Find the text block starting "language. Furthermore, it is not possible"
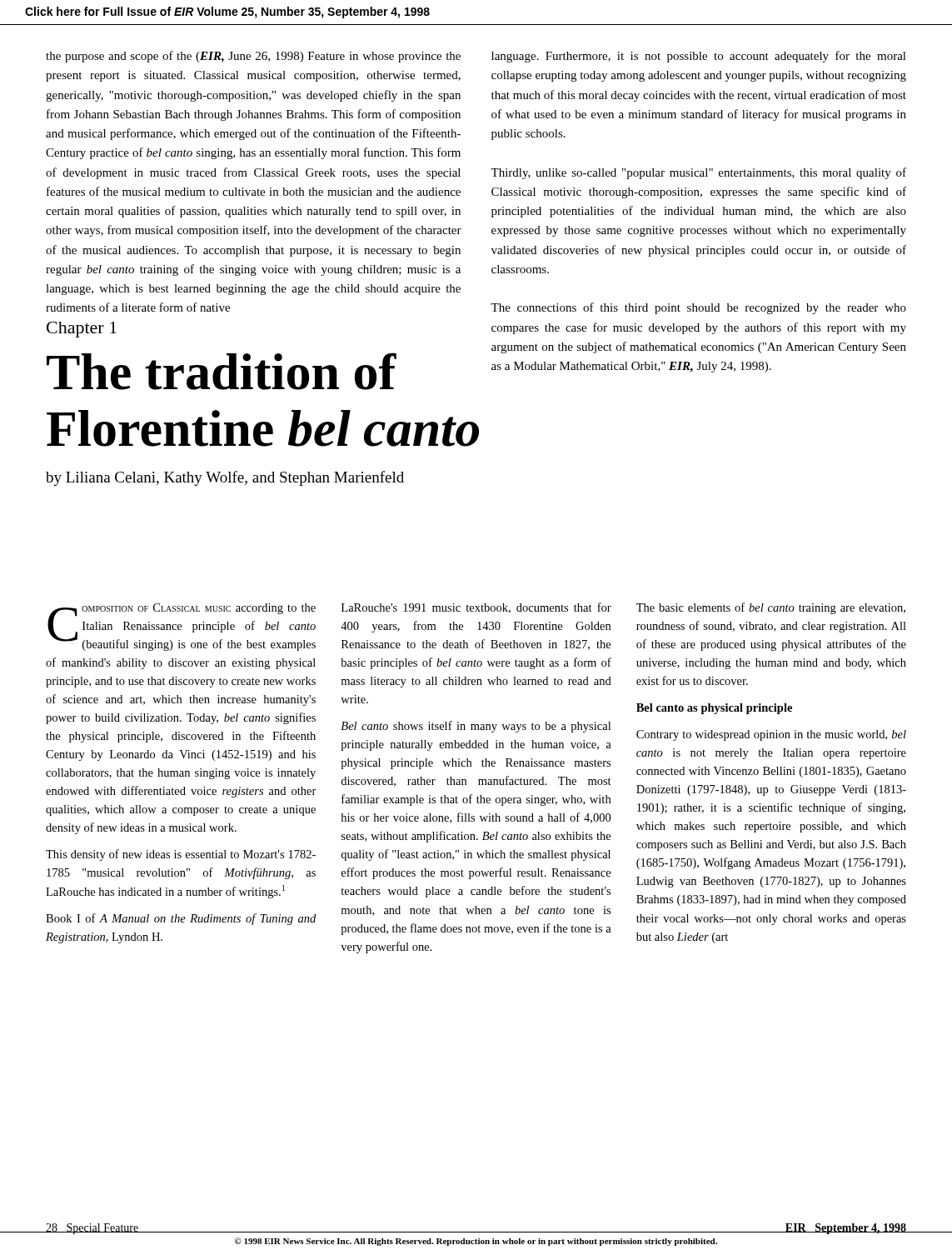The image size is (952, 1250). pyautogui.click(x=699, y=211)
